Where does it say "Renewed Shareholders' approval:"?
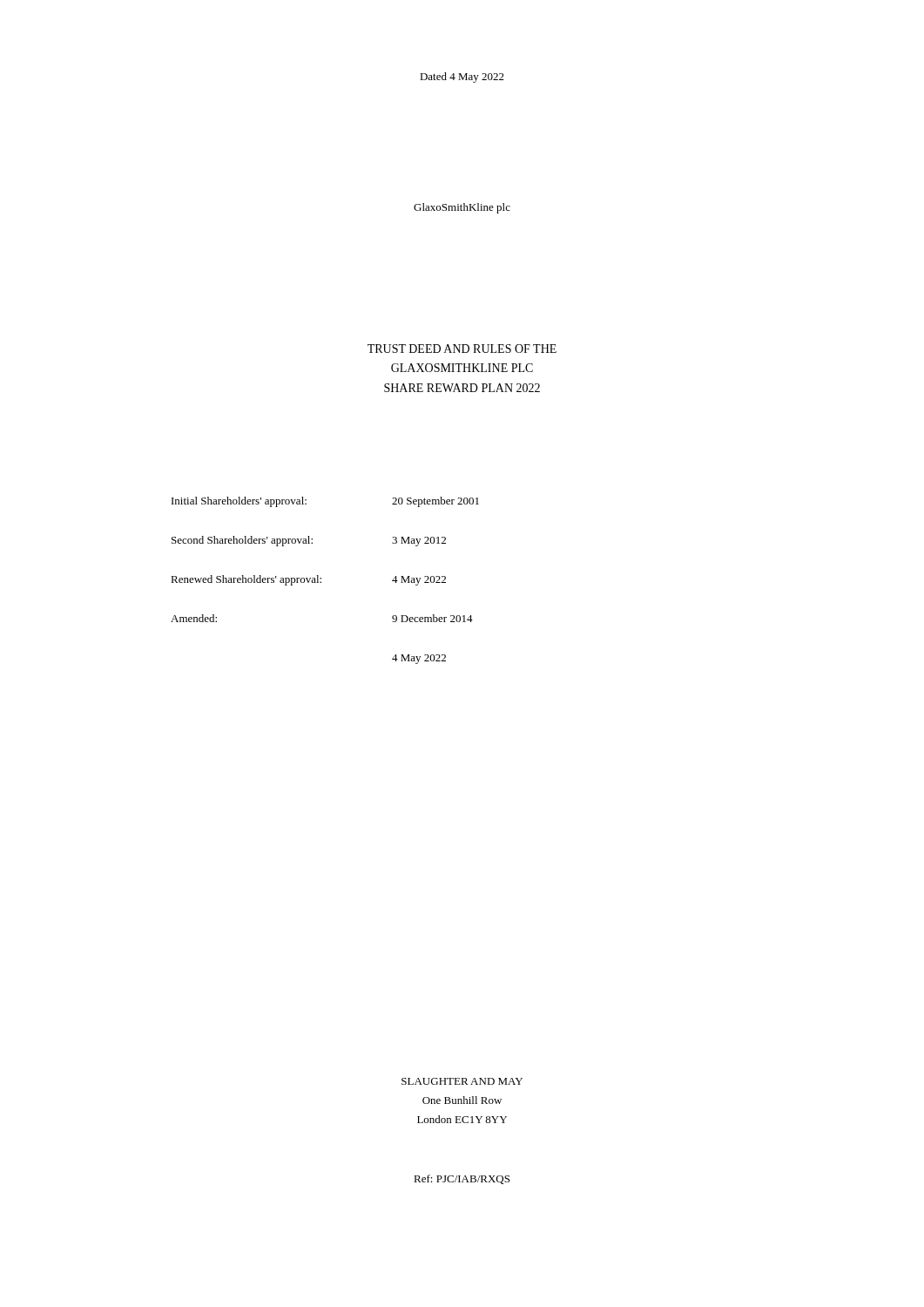Viewport: 924px width, 1307px height. click(x=247, y=579)
